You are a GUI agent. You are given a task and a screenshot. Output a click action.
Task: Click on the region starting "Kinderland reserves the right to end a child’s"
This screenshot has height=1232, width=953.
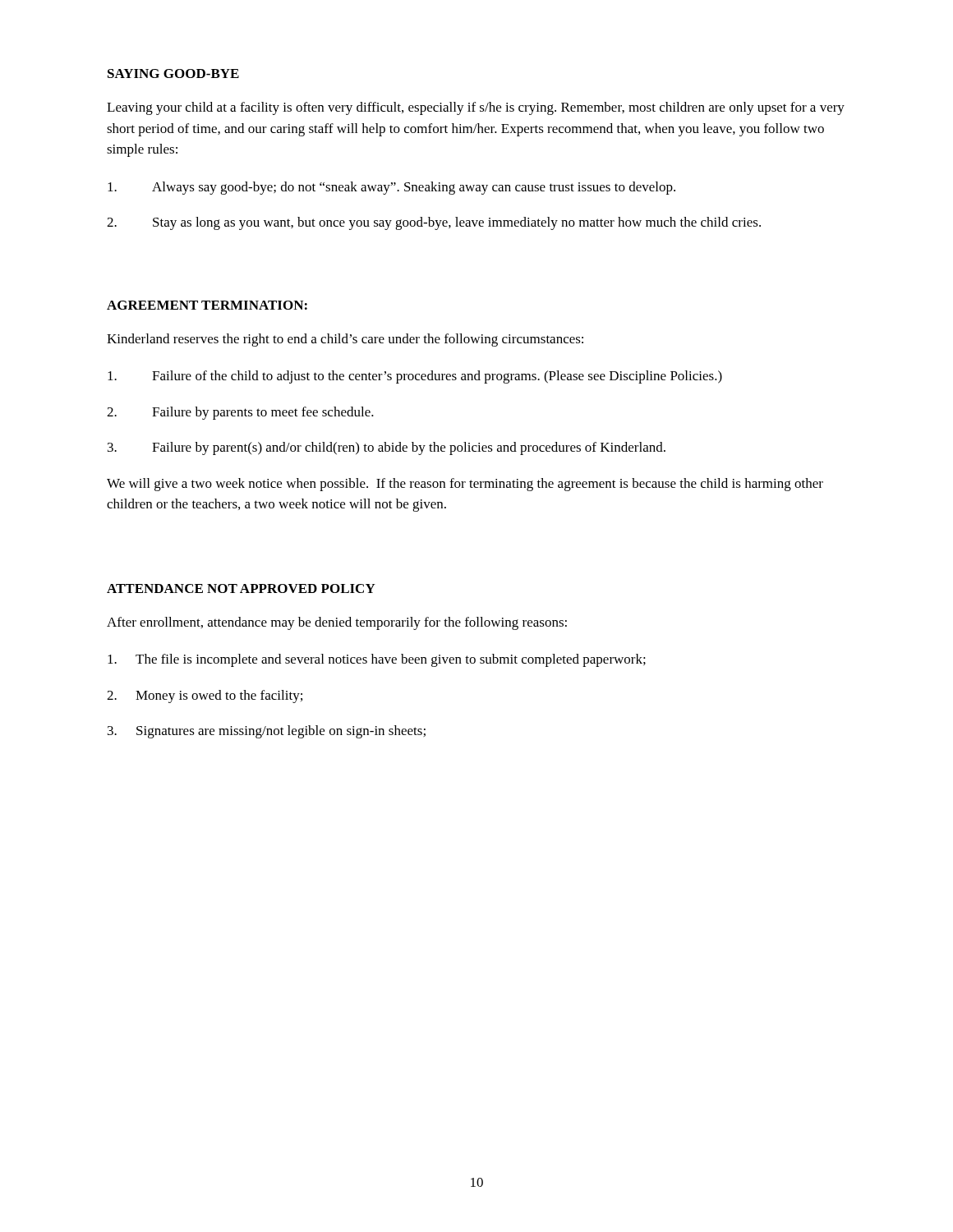(346, 338)
